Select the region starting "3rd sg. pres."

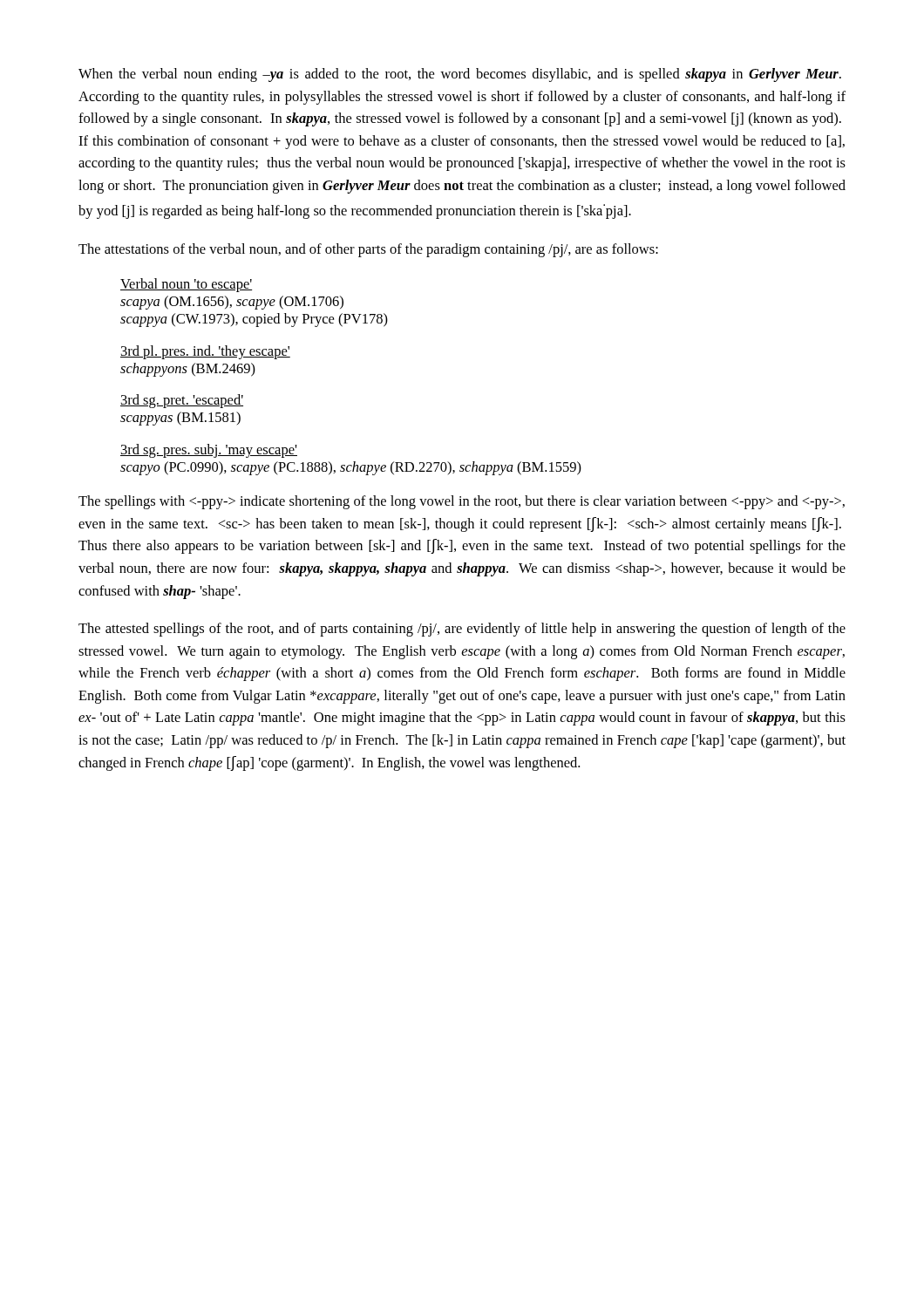(483, 459)
